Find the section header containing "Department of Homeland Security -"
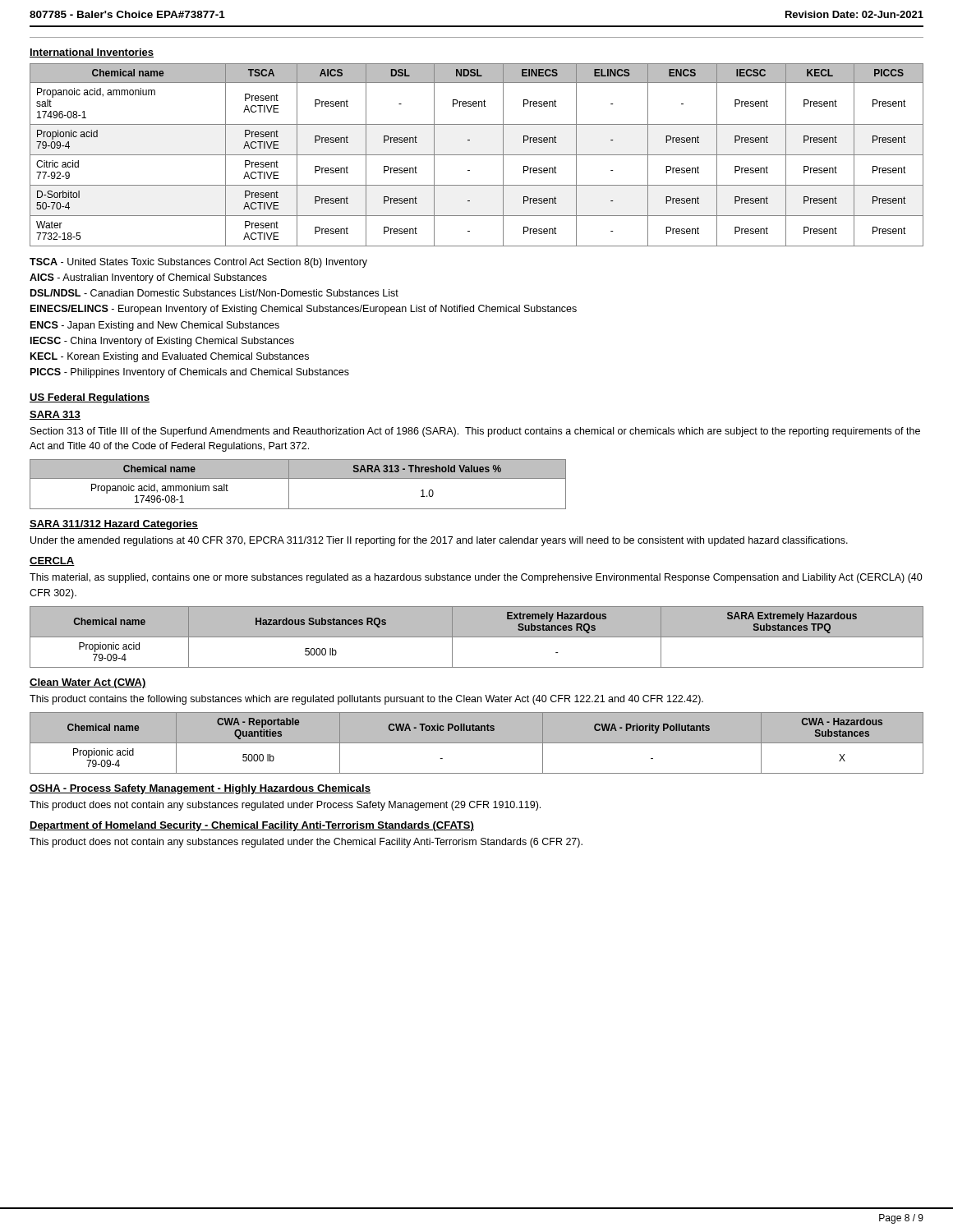The image size is (953, 1232). [252, 825]
